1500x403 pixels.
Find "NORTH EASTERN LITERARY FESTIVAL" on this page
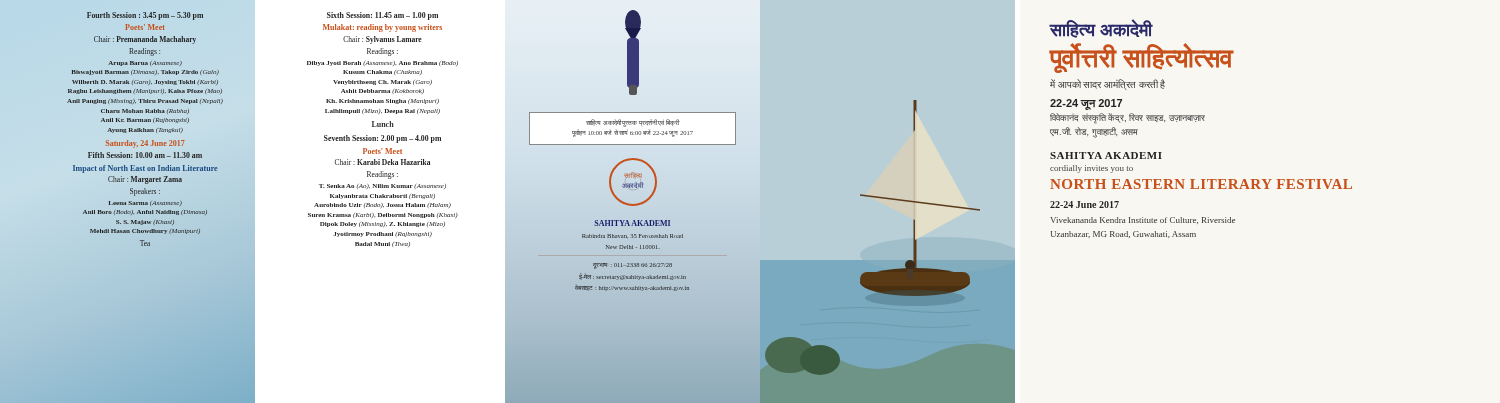1202,184
